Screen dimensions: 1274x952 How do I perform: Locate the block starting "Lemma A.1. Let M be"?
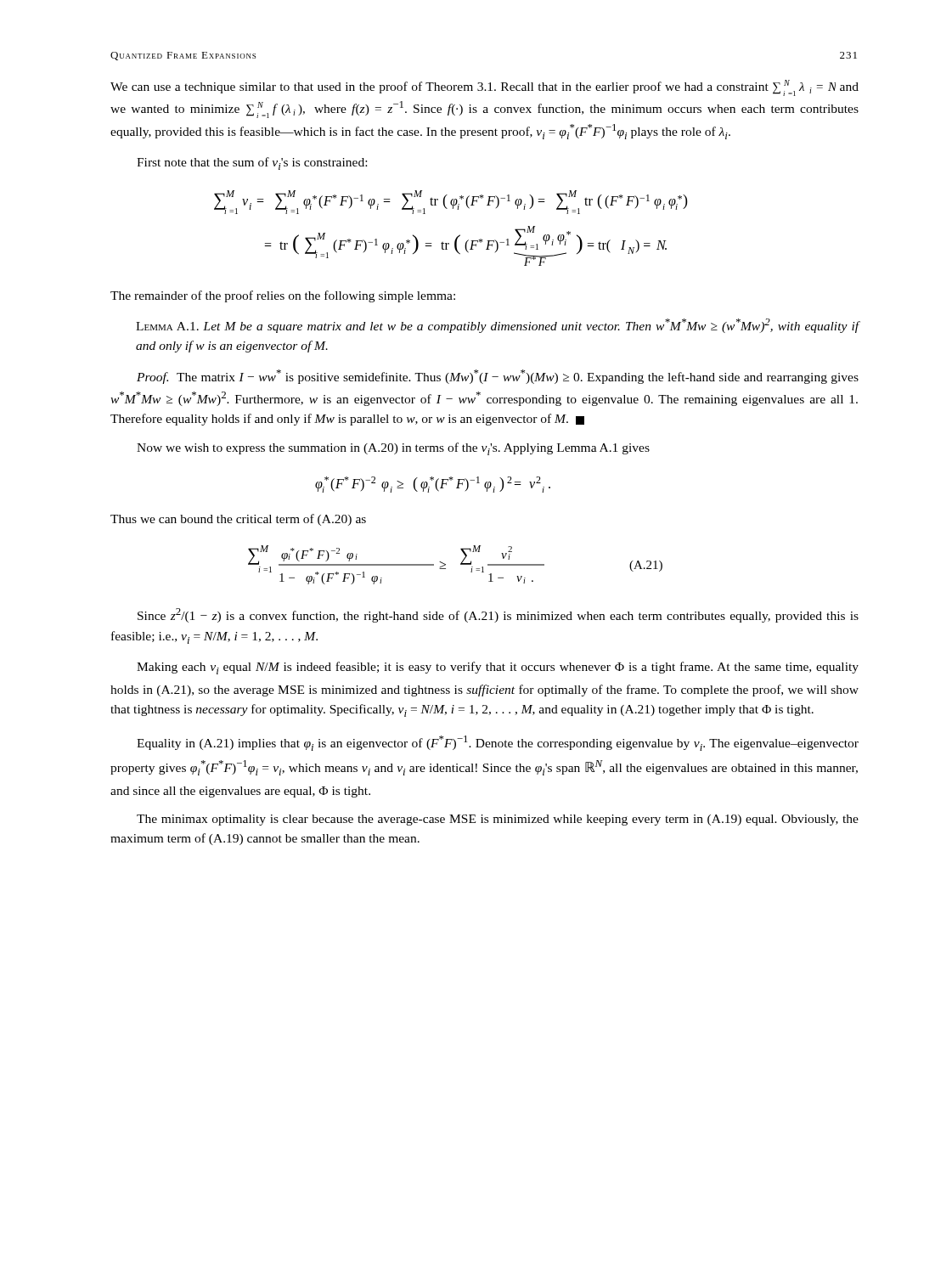tap(497, 334)
